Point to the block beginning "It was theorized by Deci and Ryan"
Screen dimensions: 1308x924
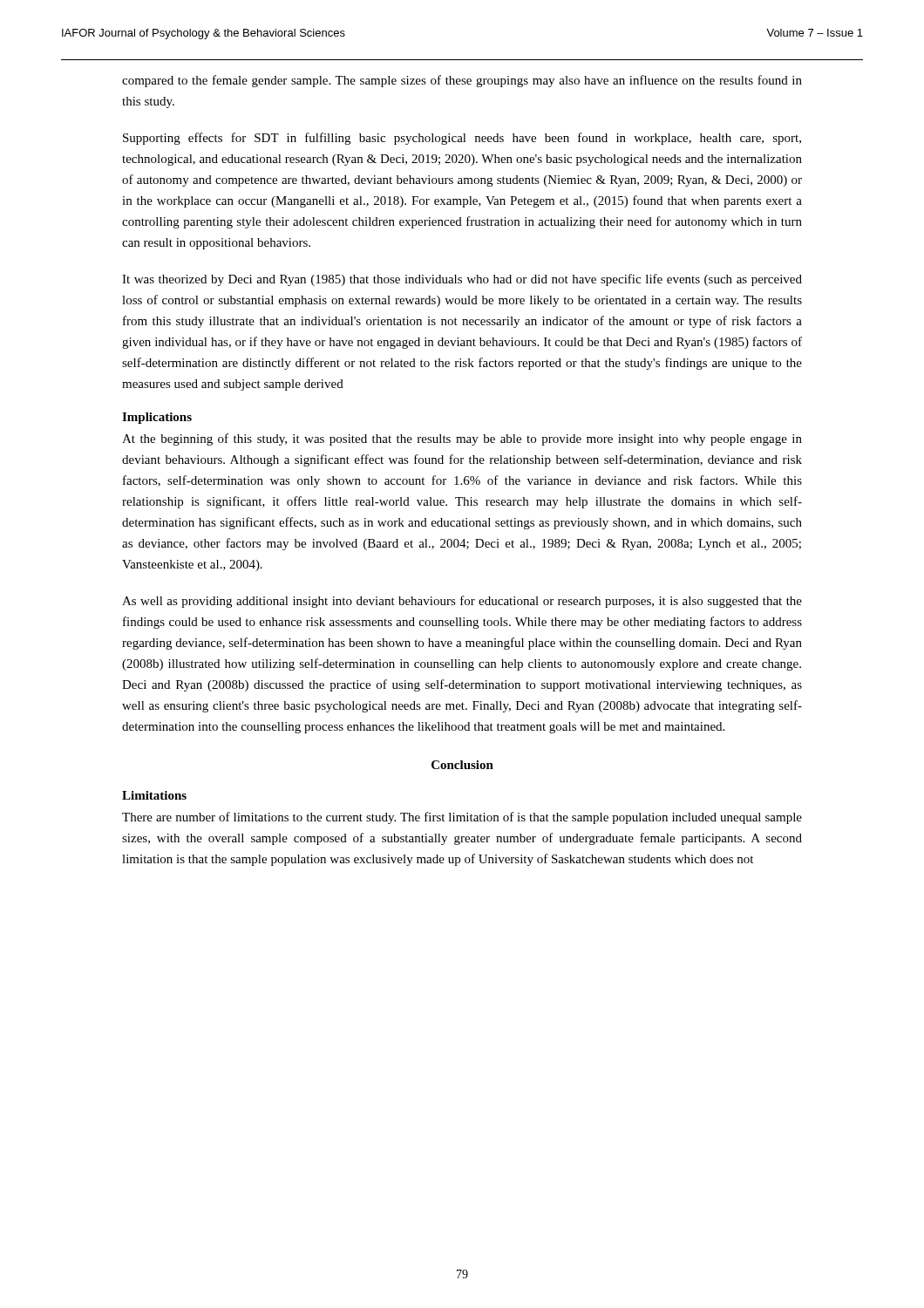462,331
